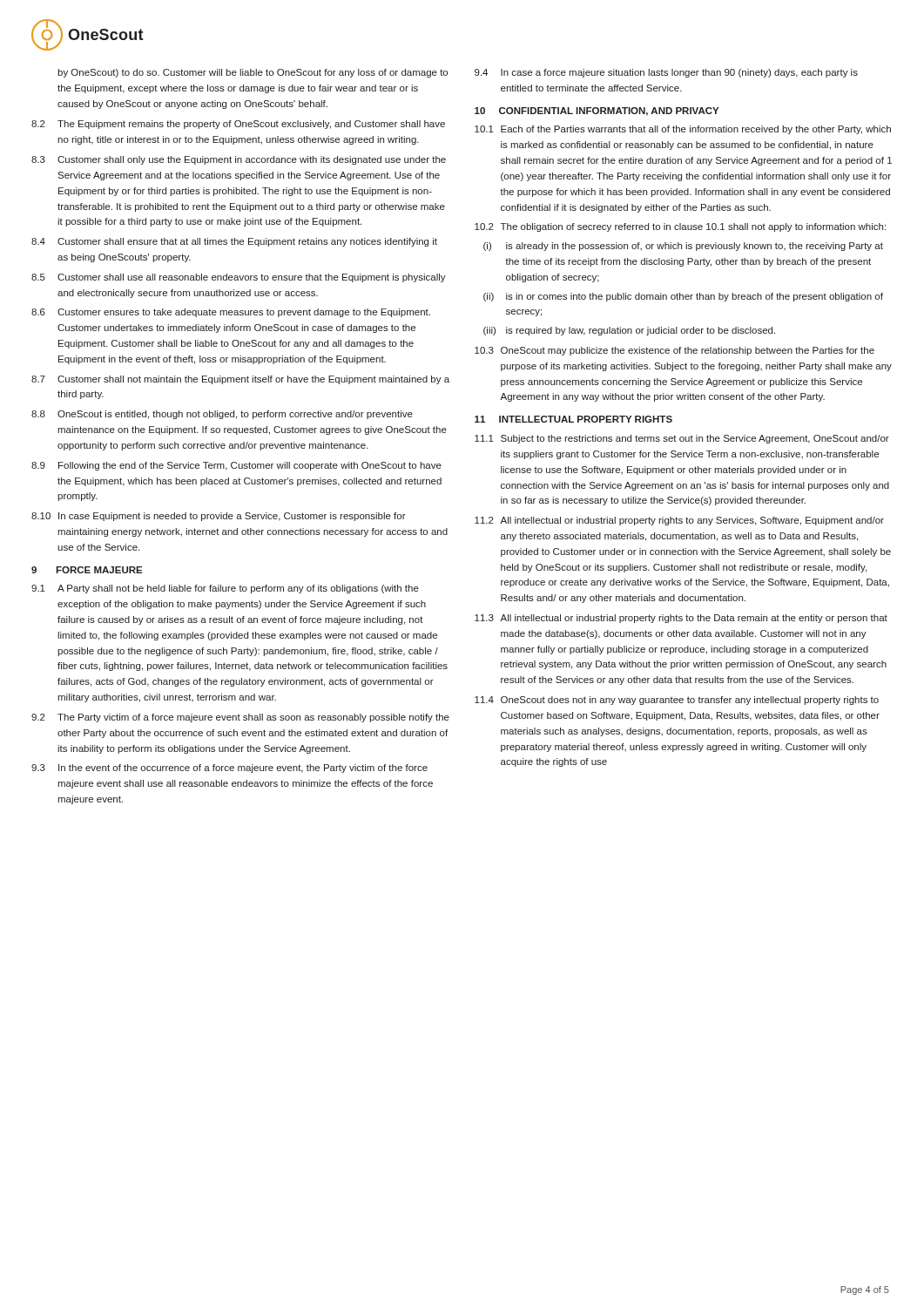This screenshot has width=924, height=1307.
Task: Find the list item containing "9.4 In case a force majeure situation"
Action: point(683,81)
